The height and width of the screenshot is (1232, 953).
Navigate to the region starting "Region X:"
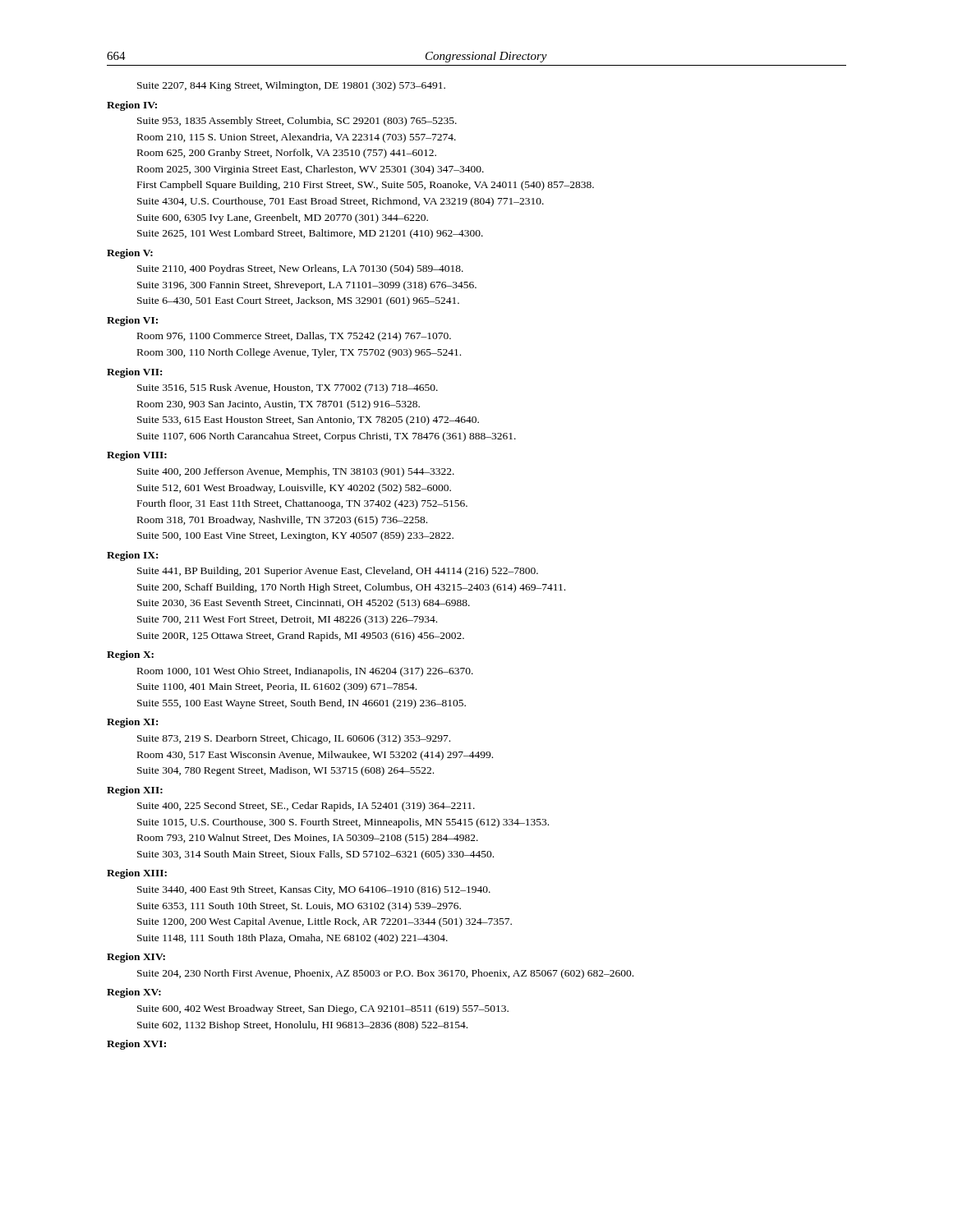(131, 654)
